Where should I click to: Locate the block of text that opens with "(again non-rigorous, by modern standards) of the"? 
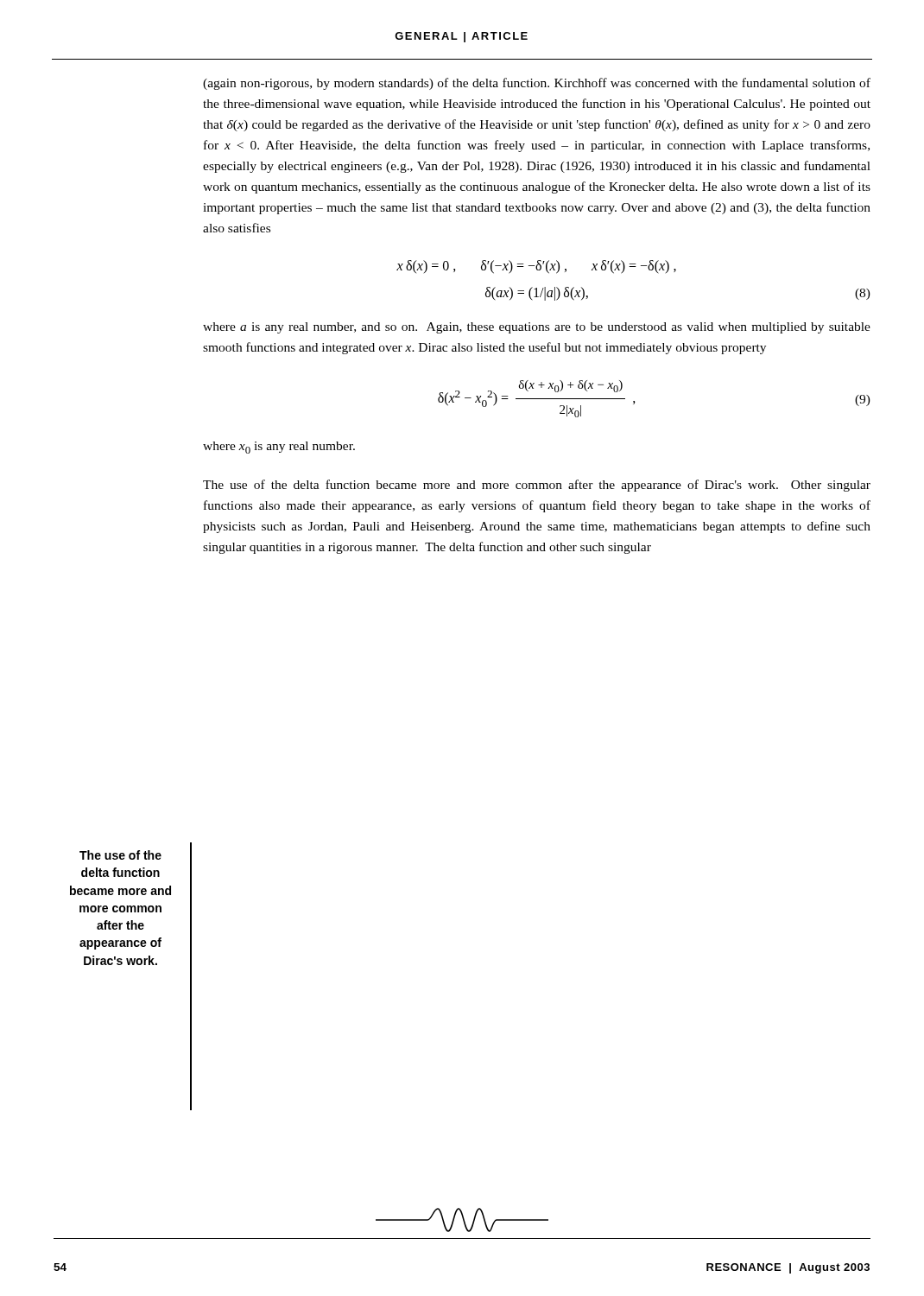537,155
